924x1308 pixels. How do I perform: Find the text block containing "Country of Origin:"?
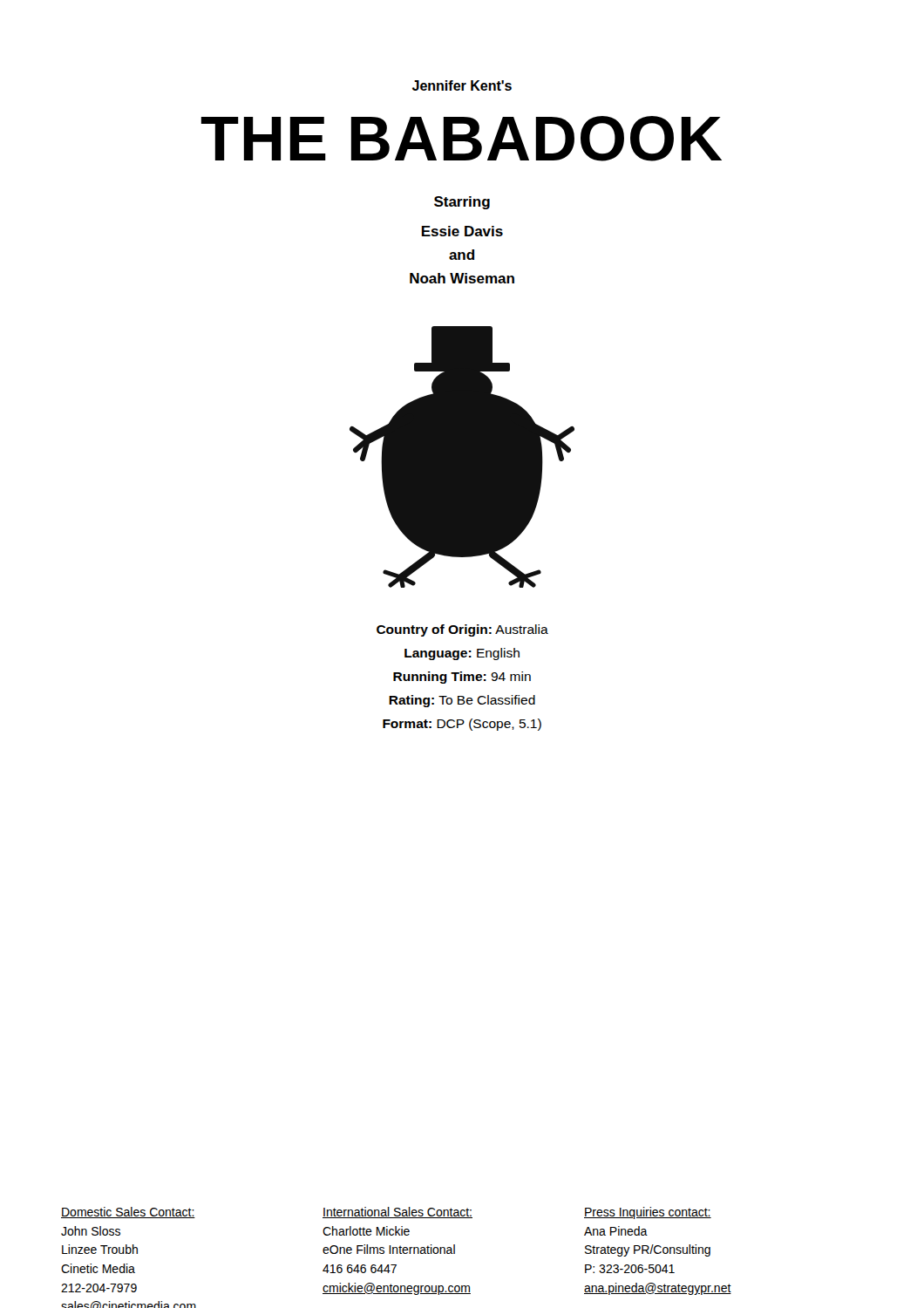tap(462, 676)
